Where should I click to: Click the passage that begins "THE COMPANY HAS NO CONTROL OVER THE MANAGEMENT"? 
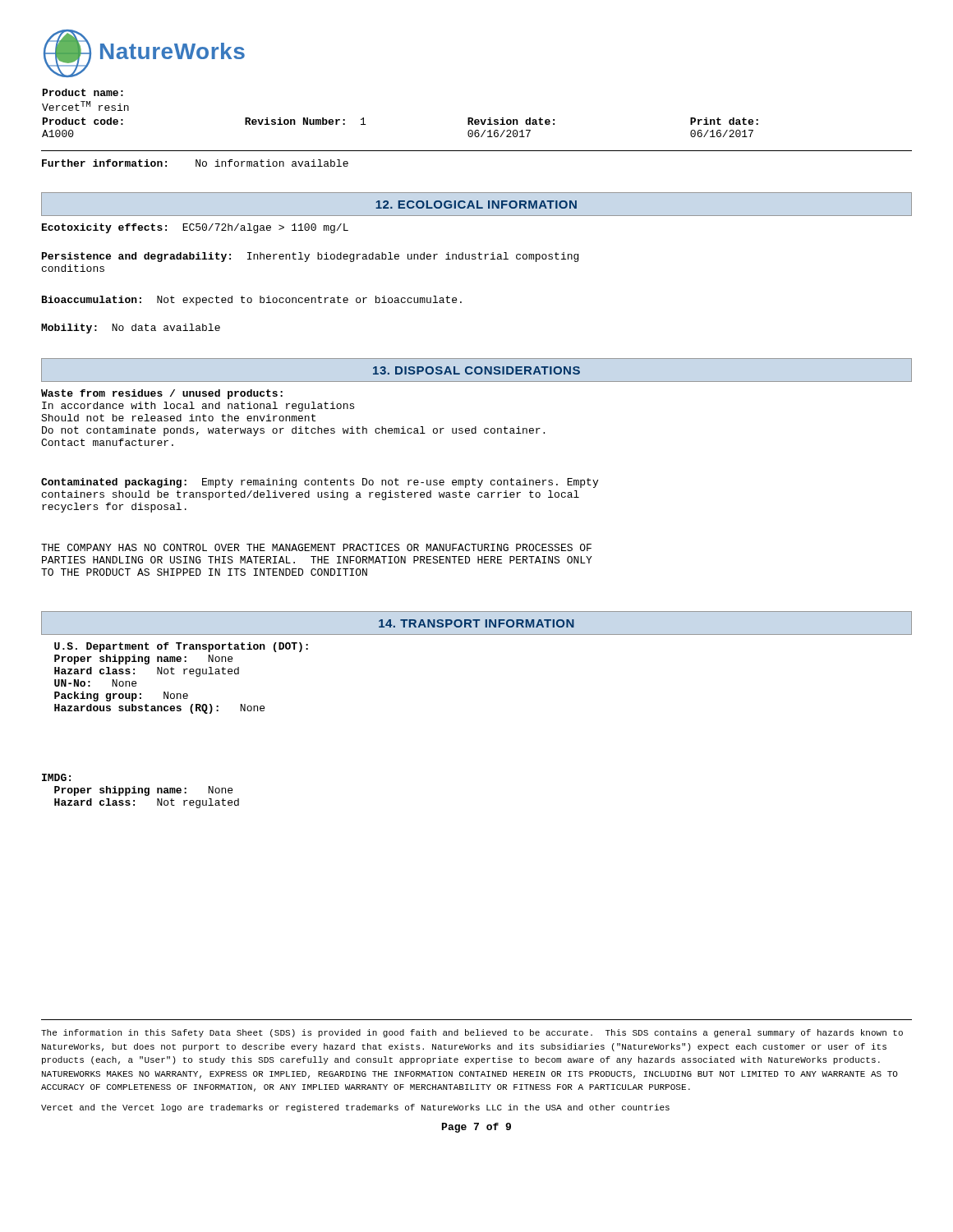(317, 561)
